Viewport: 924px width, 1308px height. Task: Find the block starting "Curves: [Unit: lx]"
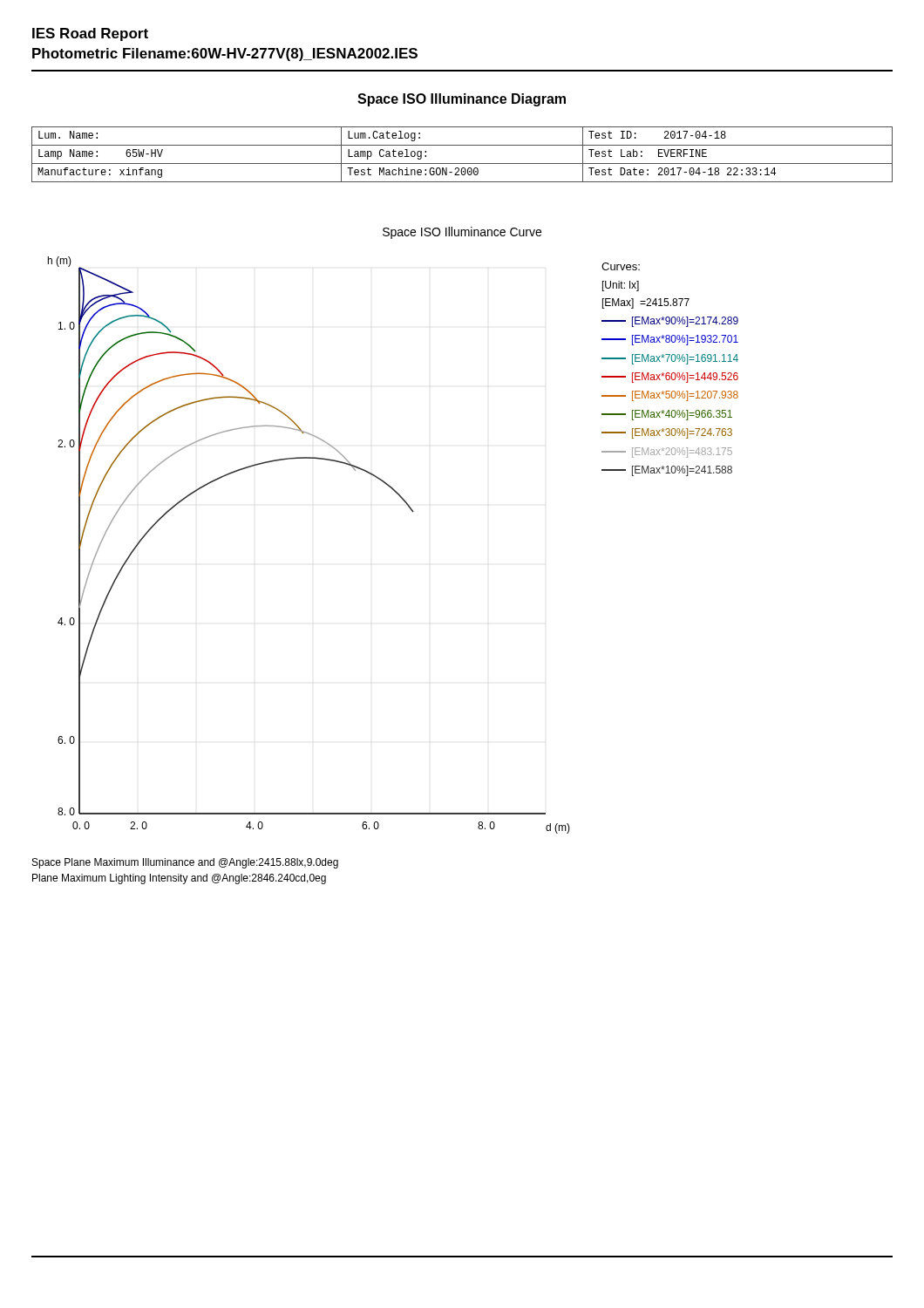pyautogui.click(x=745, y=368)
